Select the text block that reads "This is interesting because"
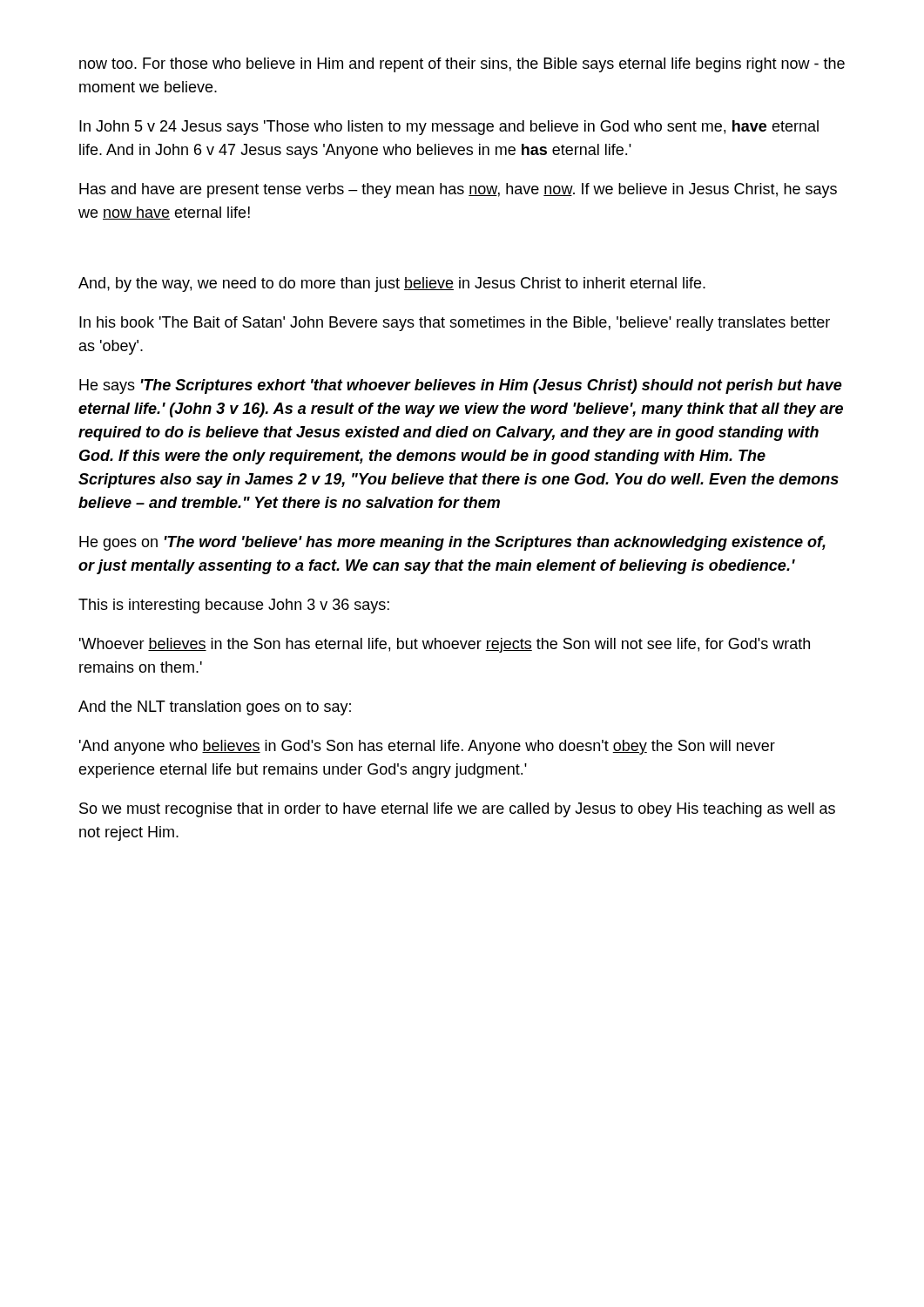 [234, 606]
